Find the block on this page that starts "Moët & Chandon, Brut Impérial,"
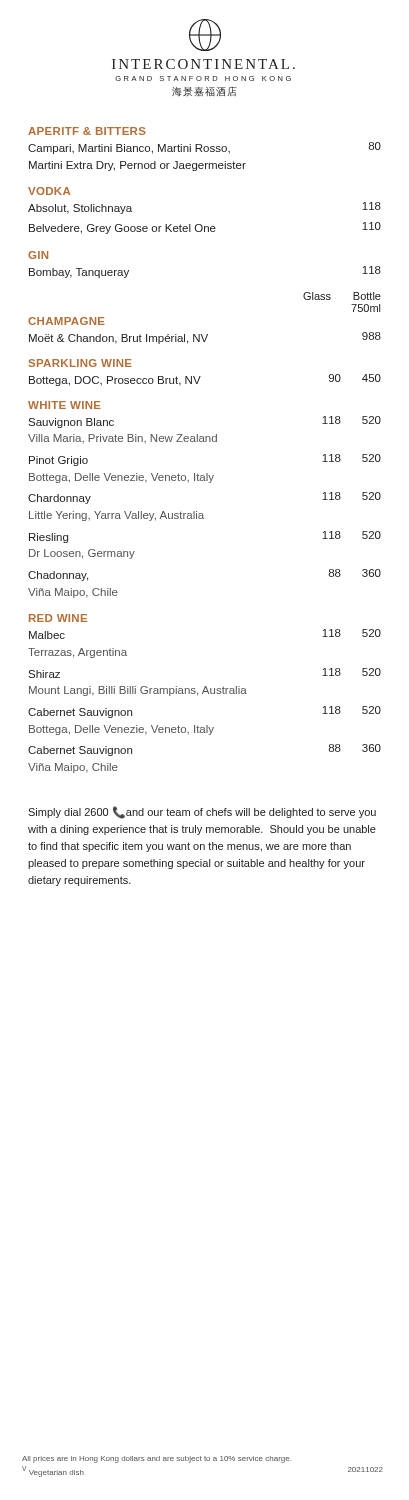 click(x=204, y=339)
